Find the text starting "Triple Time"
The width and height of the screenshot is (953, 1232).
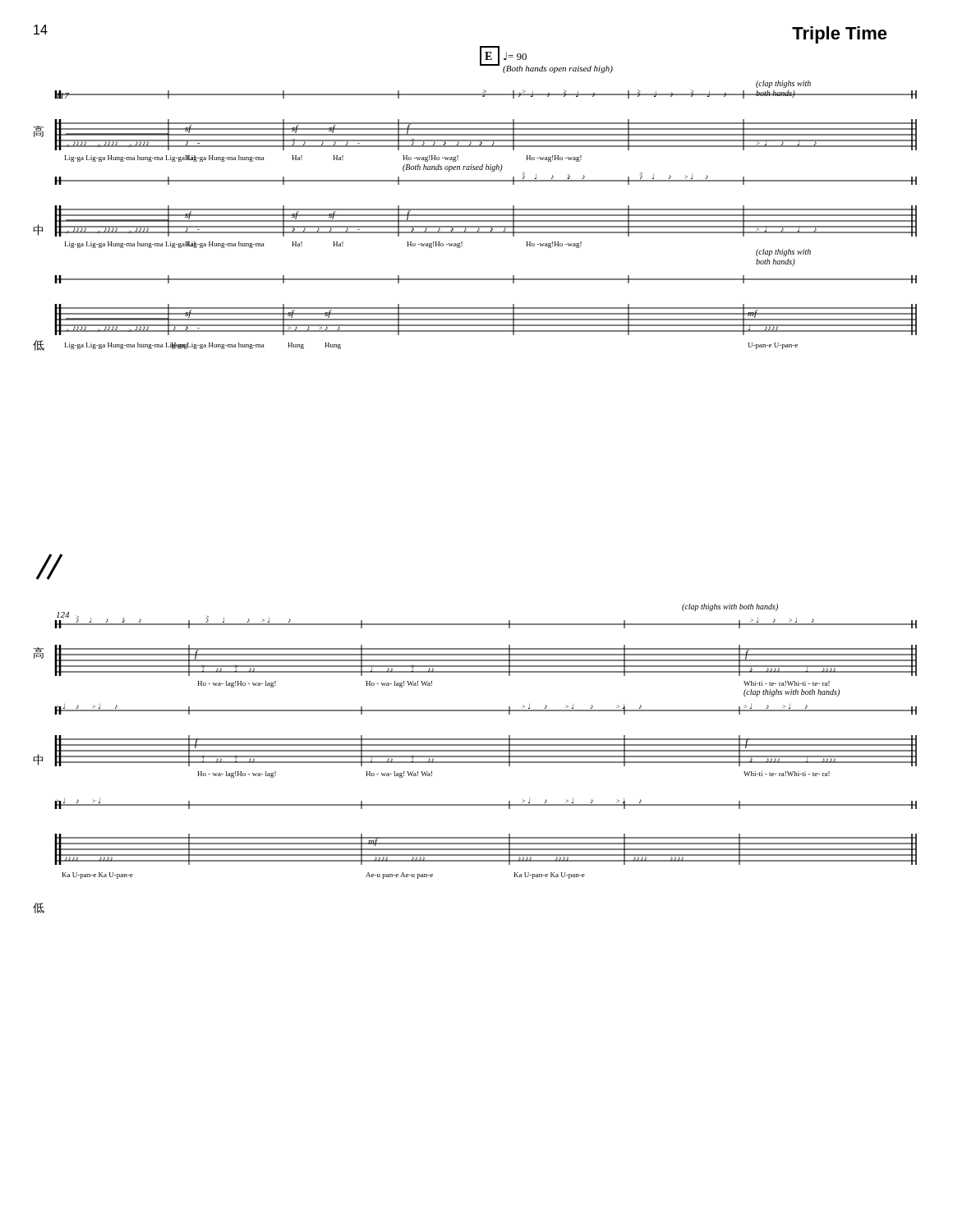(x=840, y=33)
